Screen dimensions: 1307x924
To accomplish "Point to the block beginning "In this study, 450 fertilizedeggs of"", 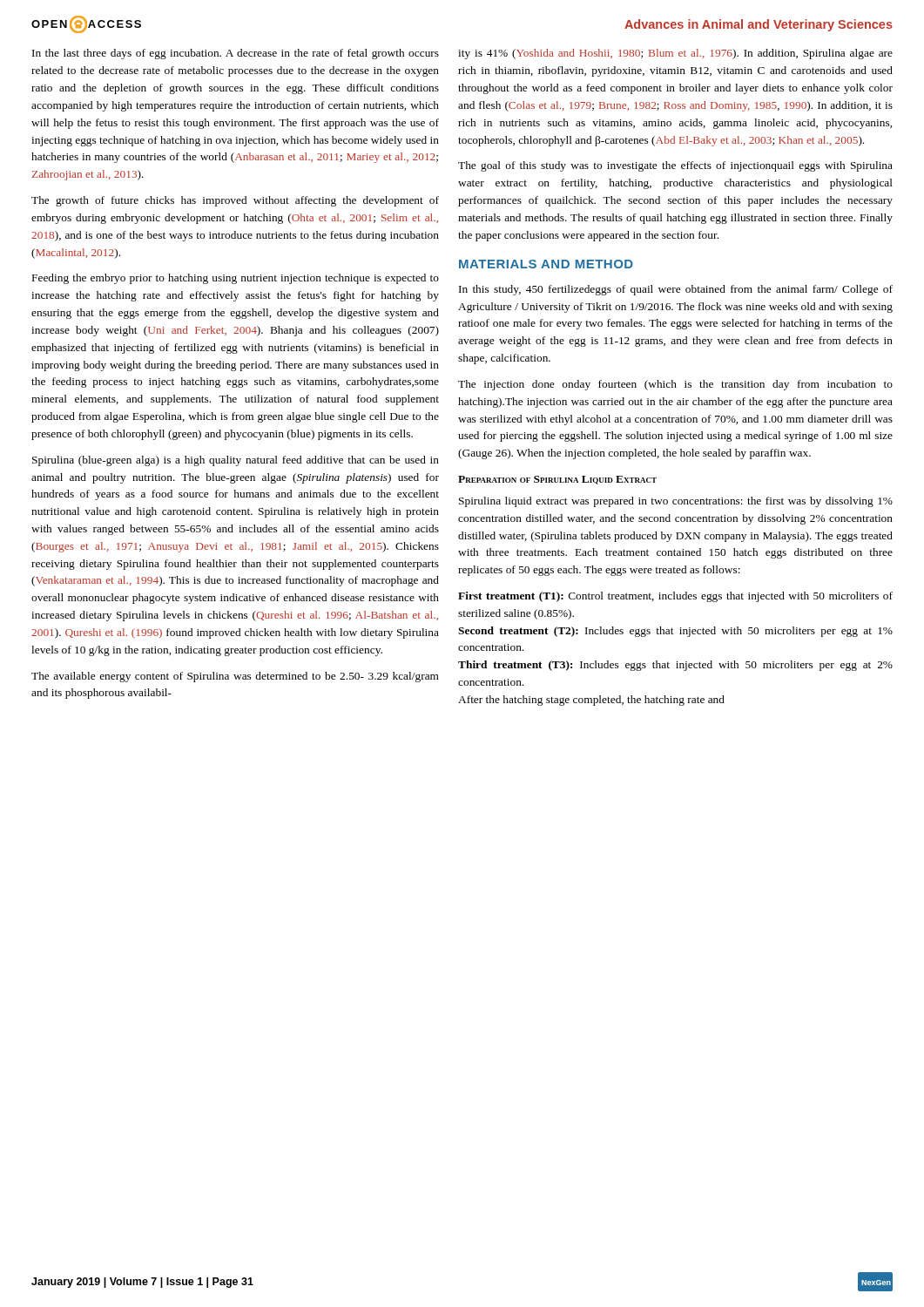I will [x=675, y=324].
